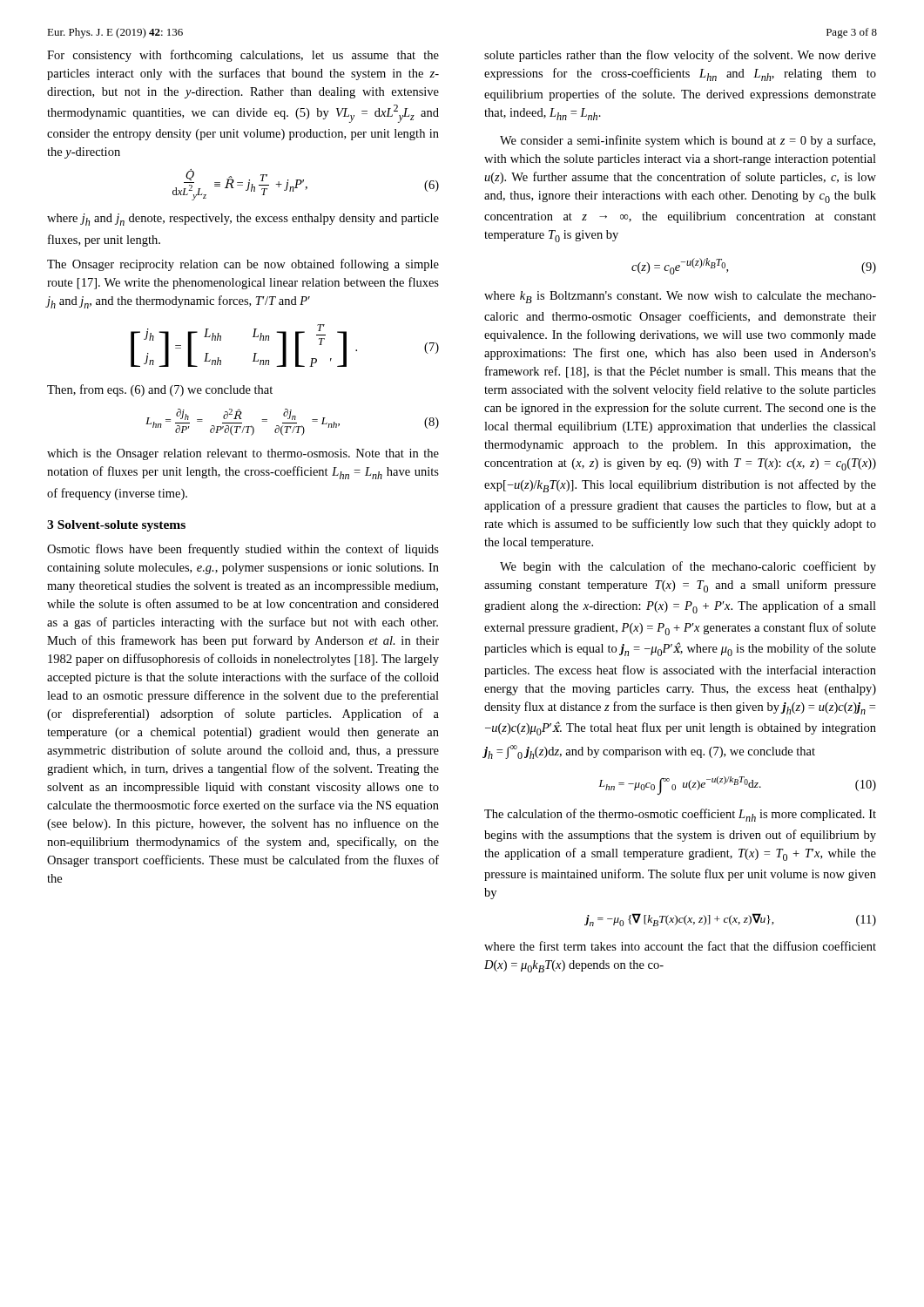This screenshot has height=1307, width=924.
Task: Point to the block beginning "where the first term"
Action: pos(680,957)
